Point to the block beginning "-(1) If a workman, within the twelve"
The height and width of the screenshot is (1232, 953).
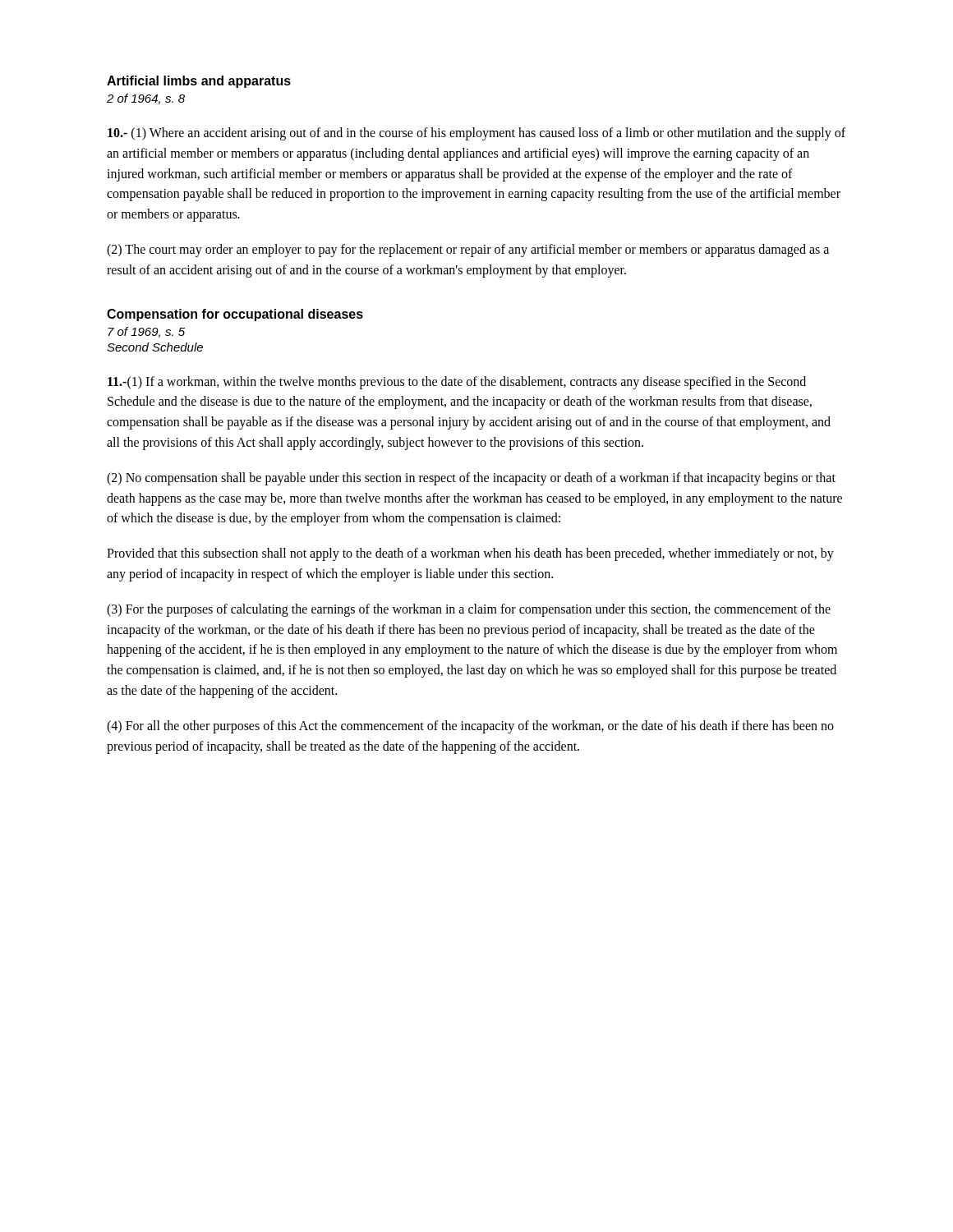469,412
